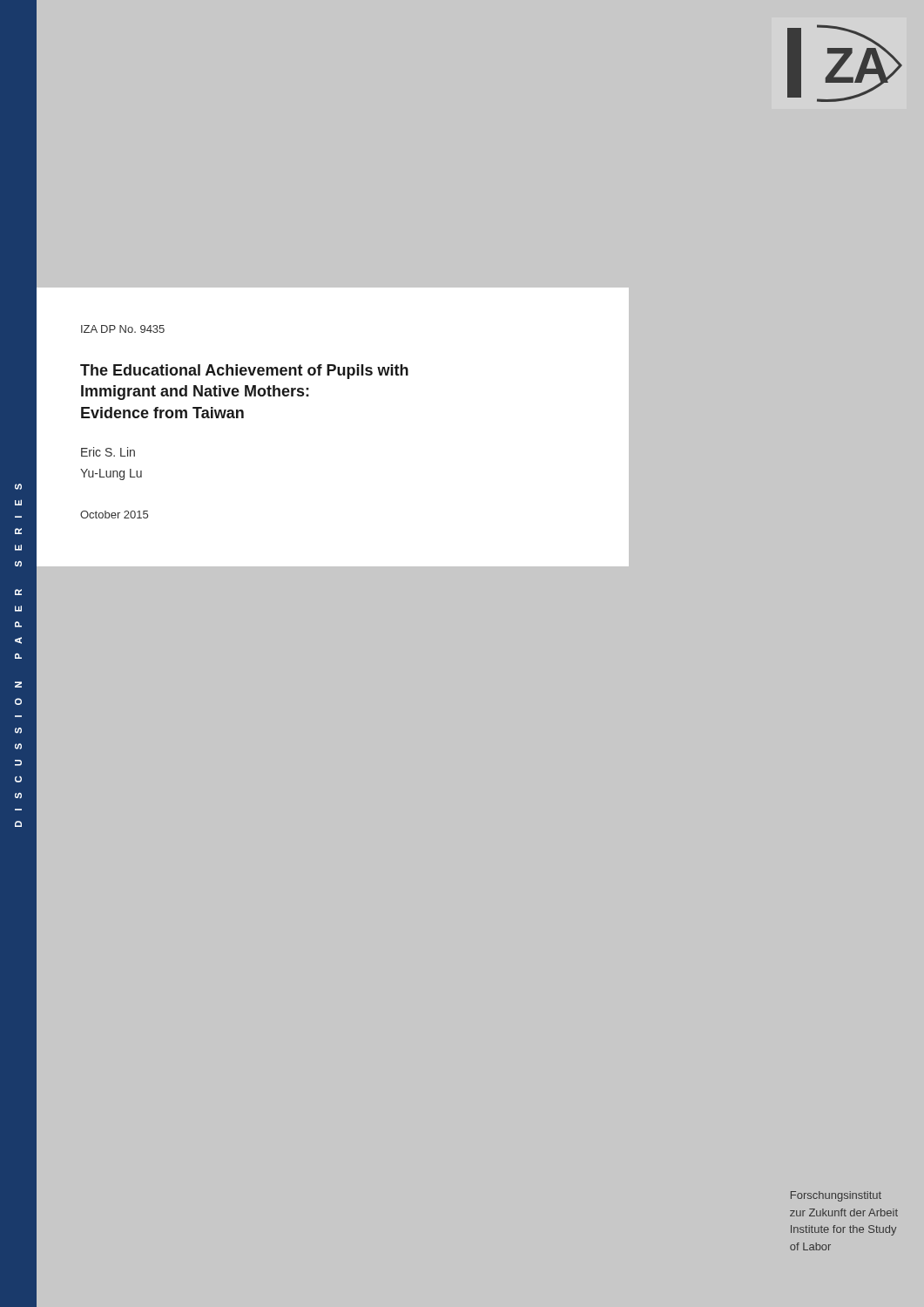The width and height of the screenshot is (924, 1307).
Task: Select the text starting "October 2015"
Action: [x=114, y=515]
